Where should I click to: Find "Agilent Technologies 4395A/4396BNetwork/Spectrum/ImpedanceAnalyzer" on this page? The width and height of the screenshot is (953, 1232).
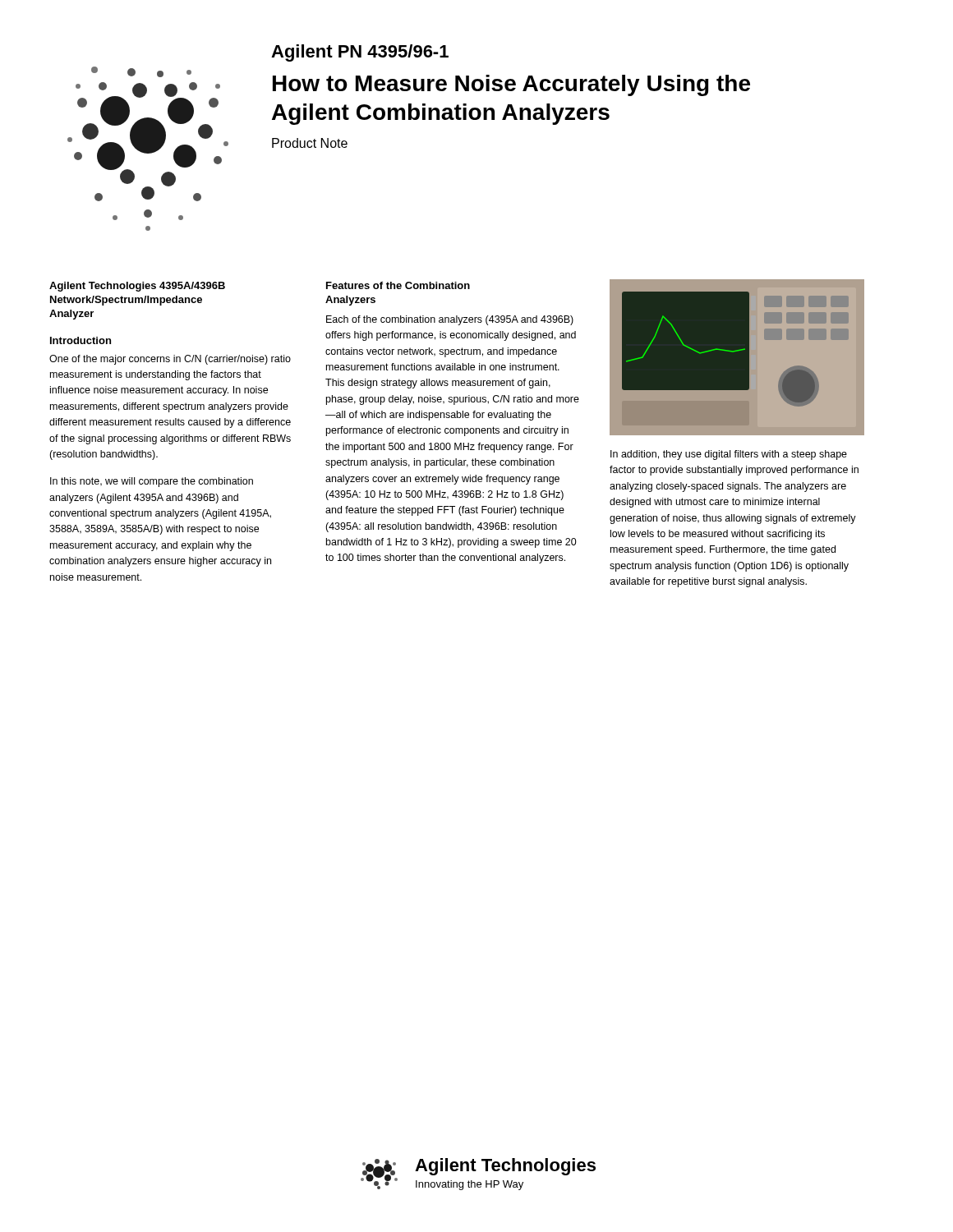[x=137, y=299]
